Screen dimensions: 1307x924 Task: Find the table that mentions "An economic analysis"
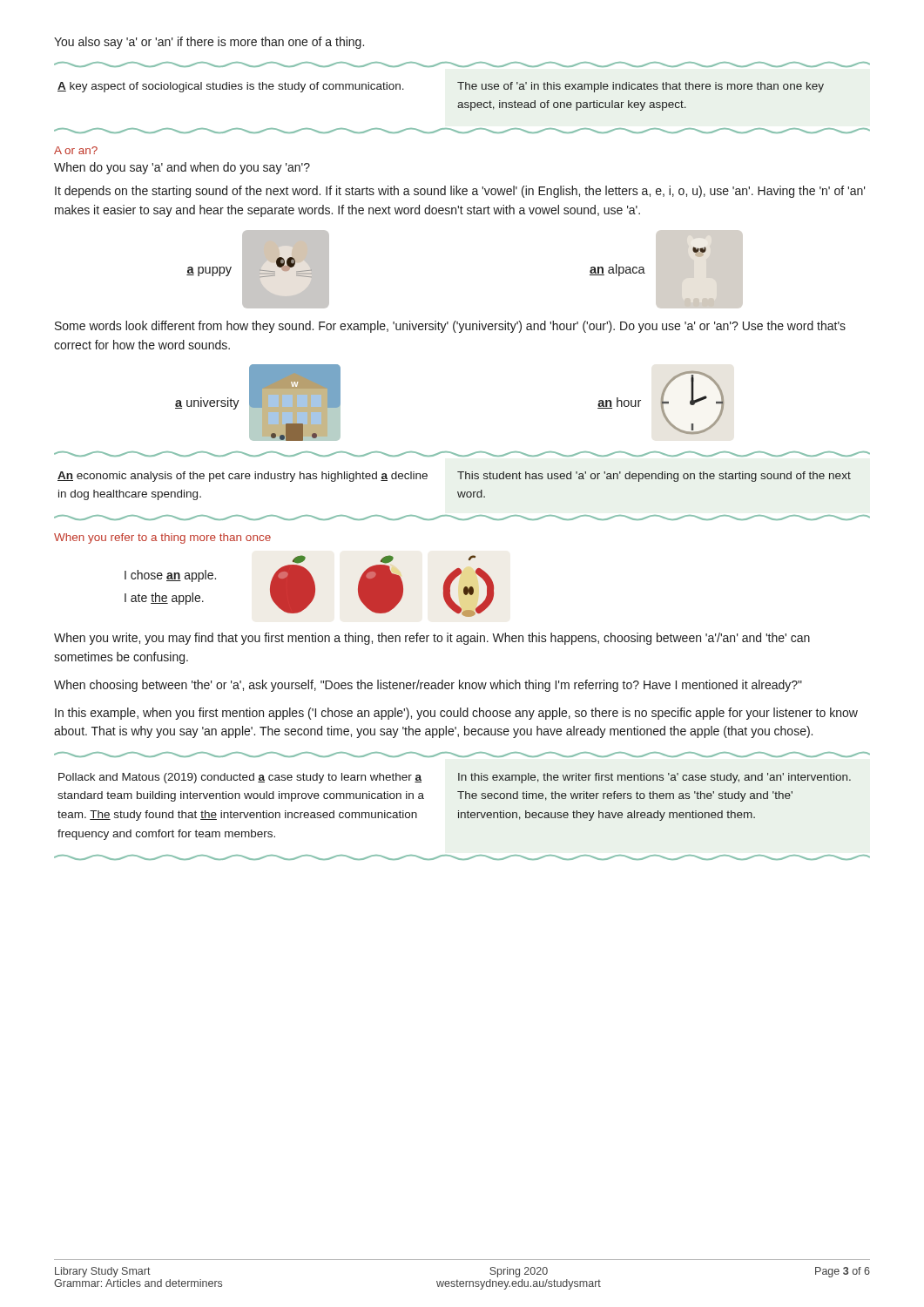point(462,486)
